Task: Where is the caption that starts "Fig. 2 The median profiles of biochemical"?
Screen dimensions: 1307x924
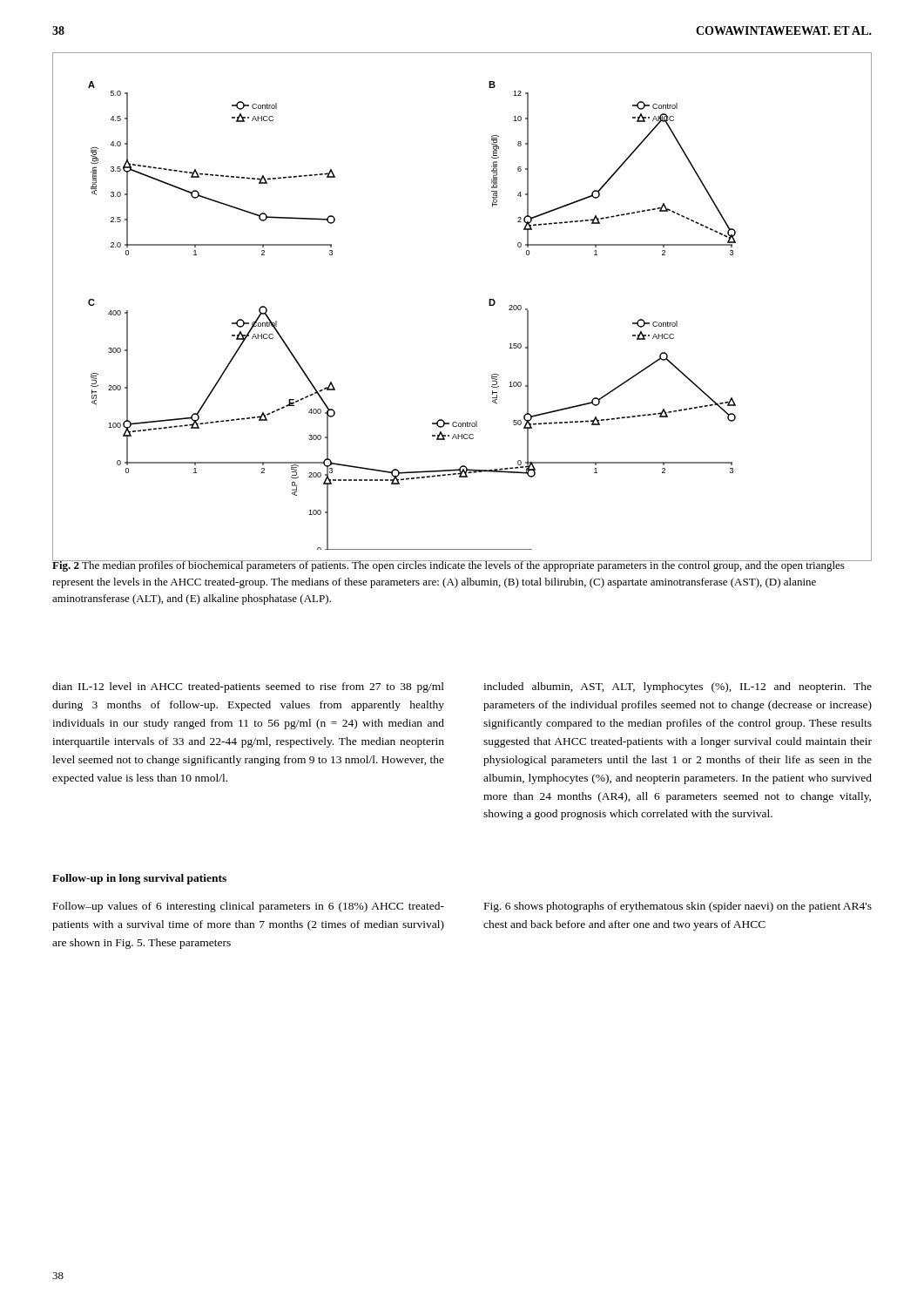Action: click(449, 581)
